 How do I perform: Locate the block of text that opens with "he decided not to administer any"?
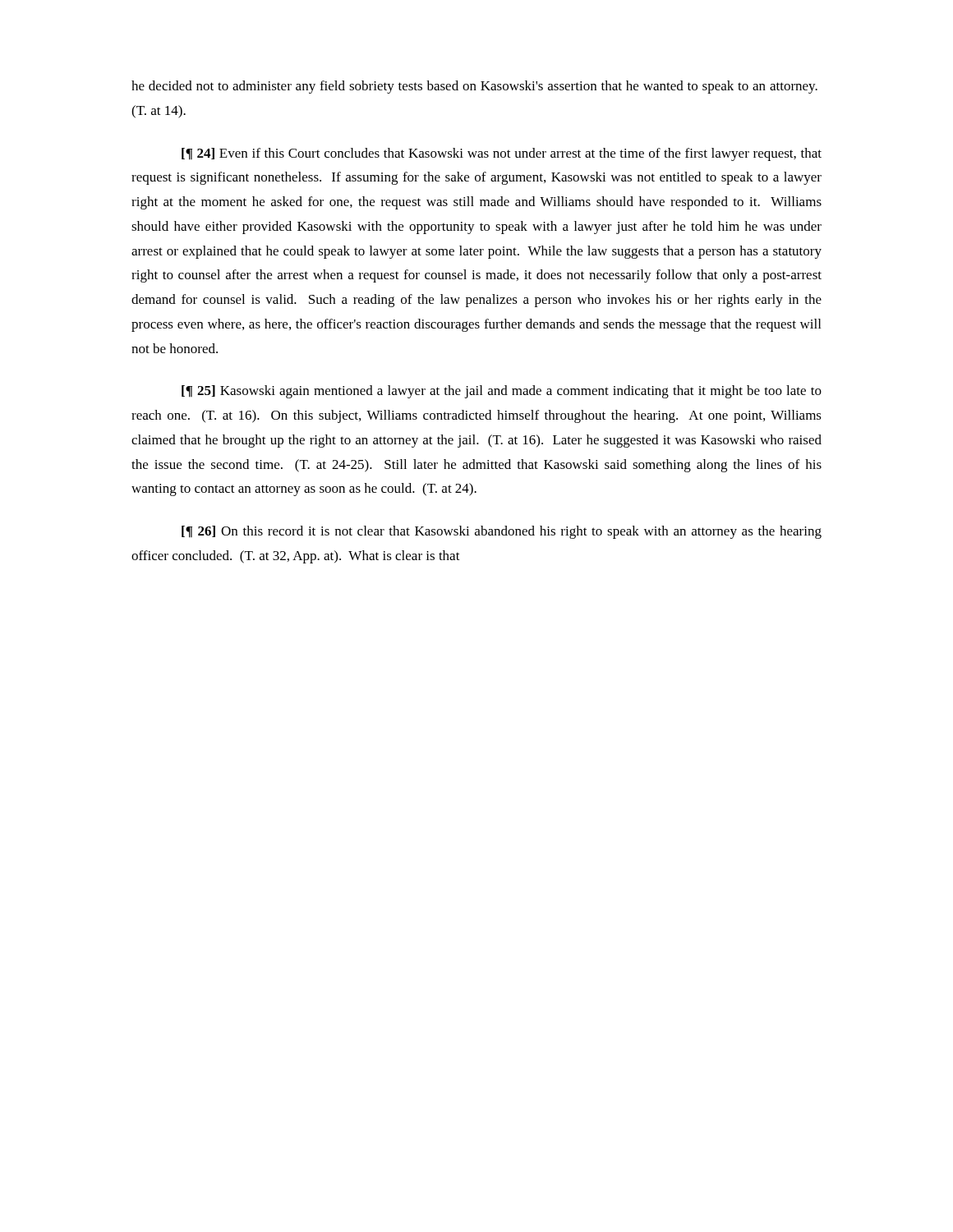click(x=476, y=98)
